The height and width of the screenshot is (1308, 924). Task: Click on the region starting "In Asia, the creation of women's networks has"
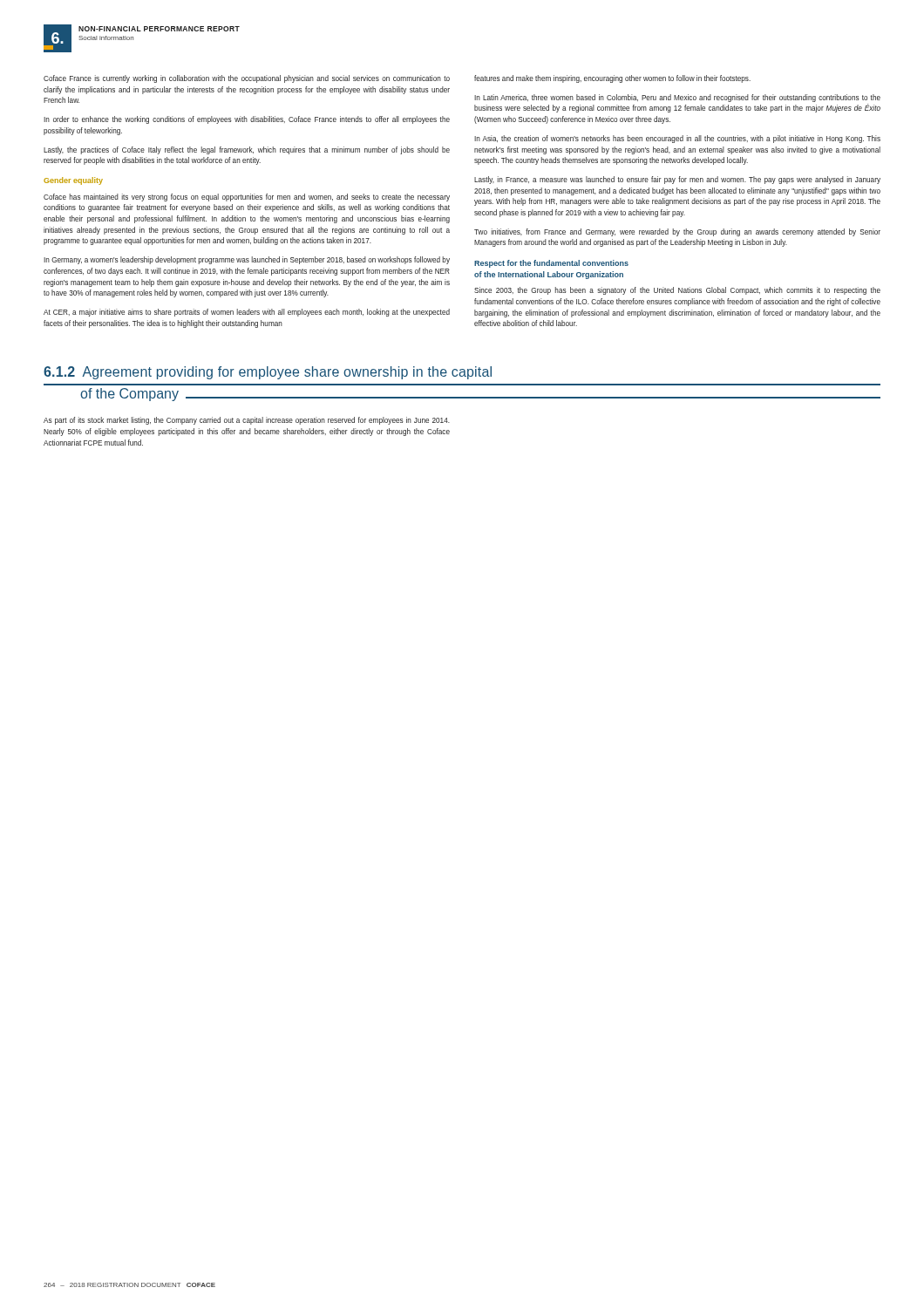[677, 150]
